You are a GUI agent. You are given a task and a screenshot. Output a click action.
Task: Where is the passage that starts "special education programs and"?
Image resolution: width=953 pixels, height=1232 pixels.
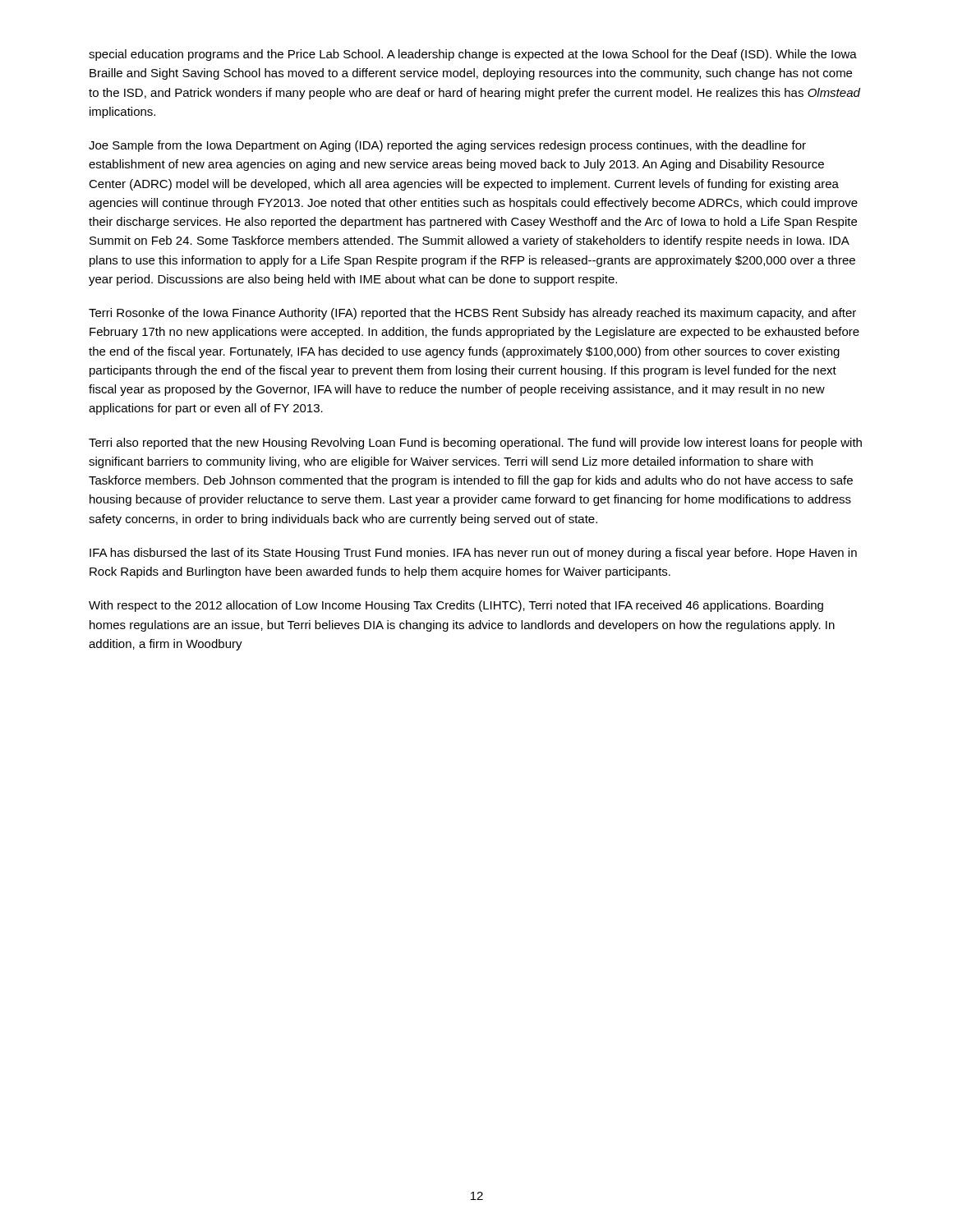click(x=474, y=82)
